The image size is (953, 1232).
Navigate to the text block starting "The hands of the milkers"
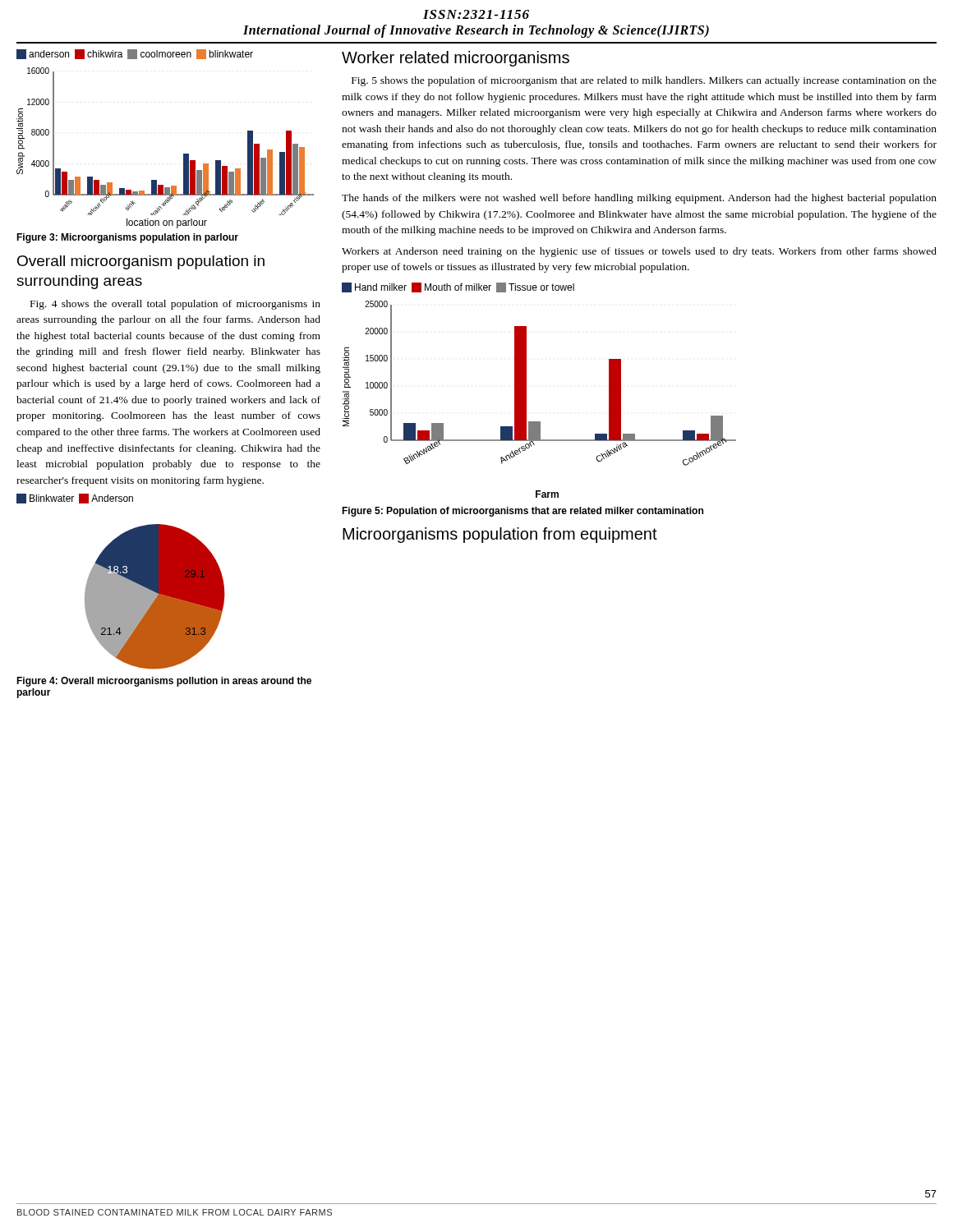639,214
